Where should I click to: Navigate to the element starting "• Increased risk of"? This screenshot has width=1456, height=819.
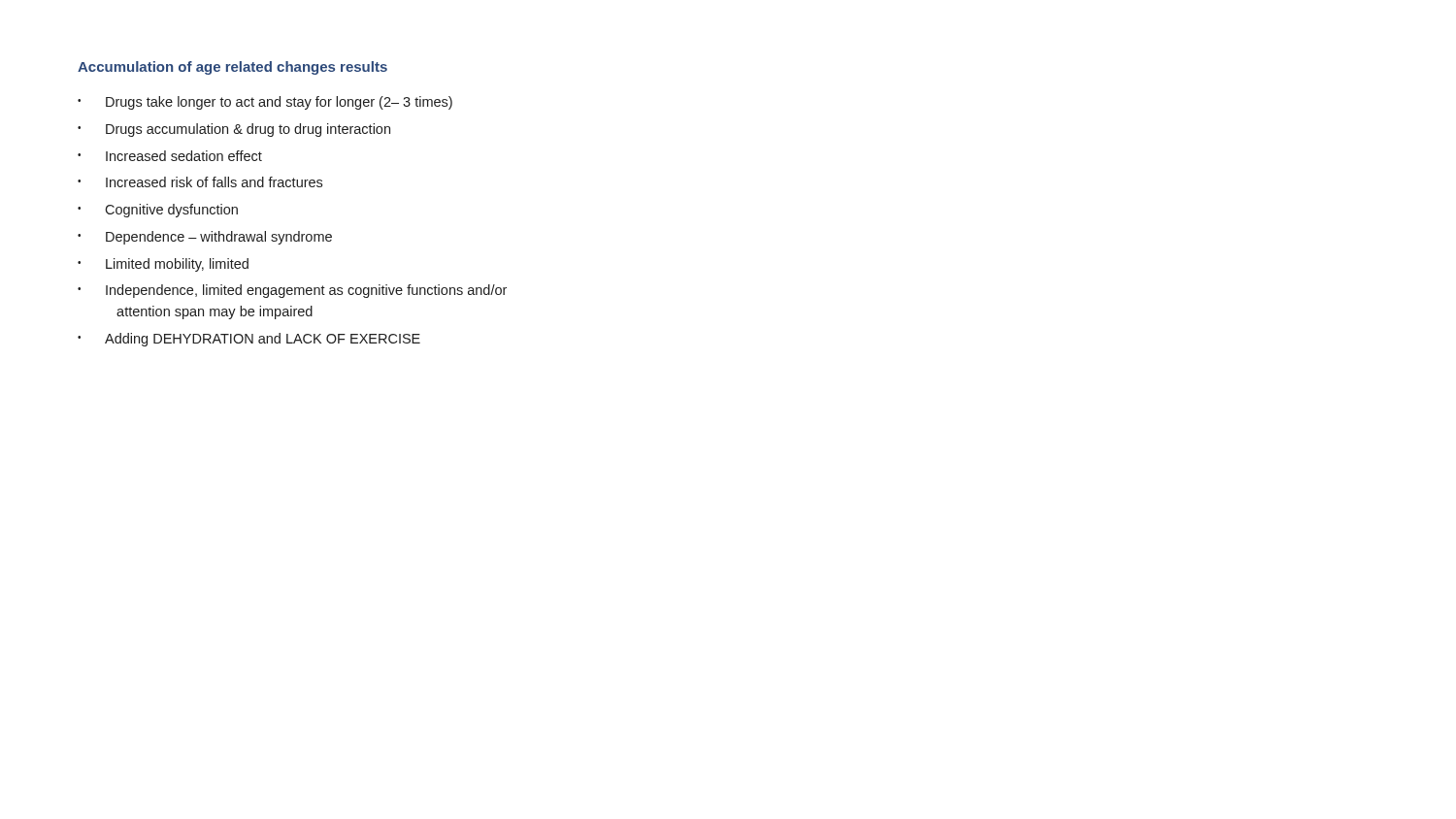coord(200,182)
